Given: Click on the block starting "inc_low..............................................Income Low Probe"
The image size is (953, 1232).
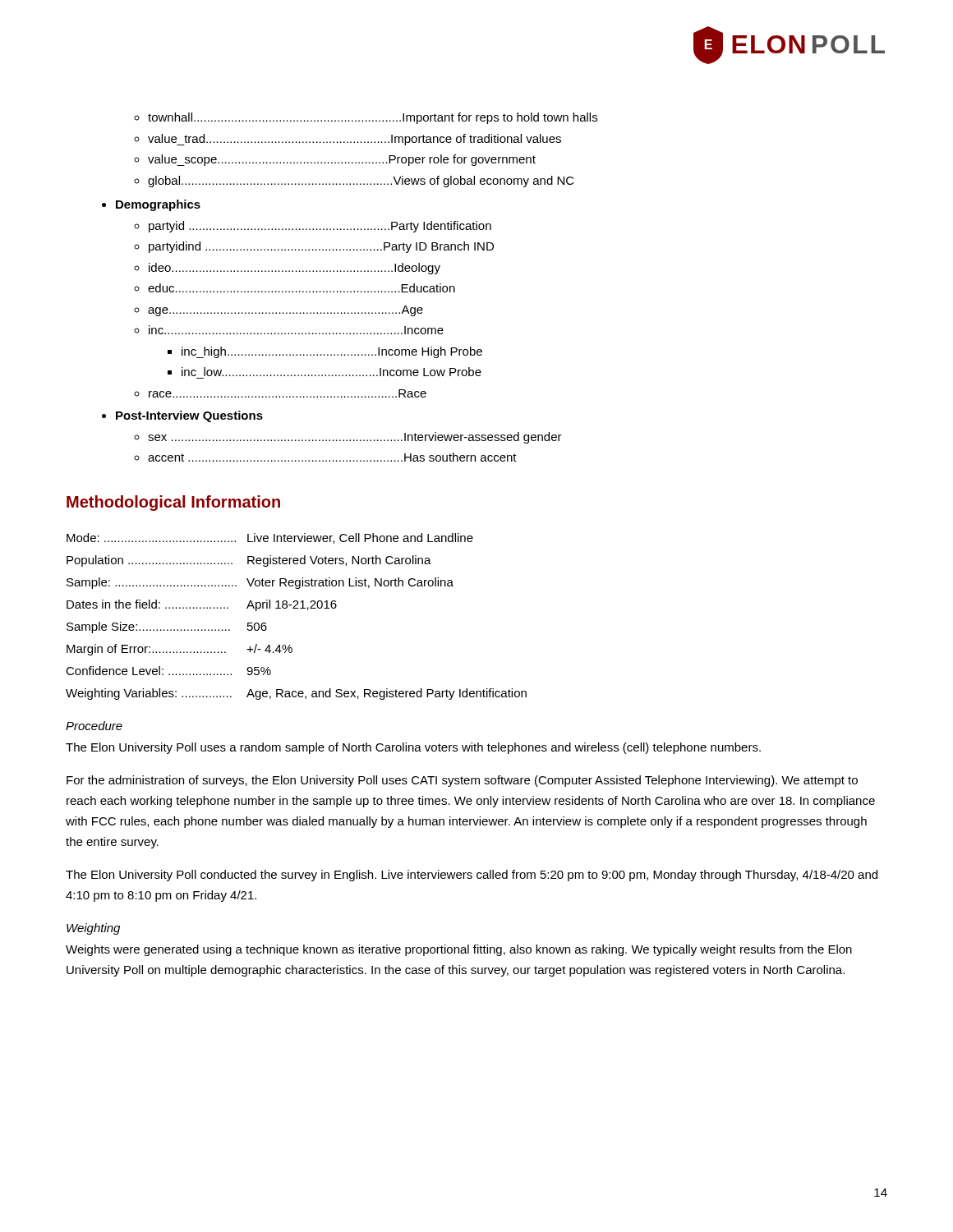Looking at the screenshot, I should click(x=331, y=372).
